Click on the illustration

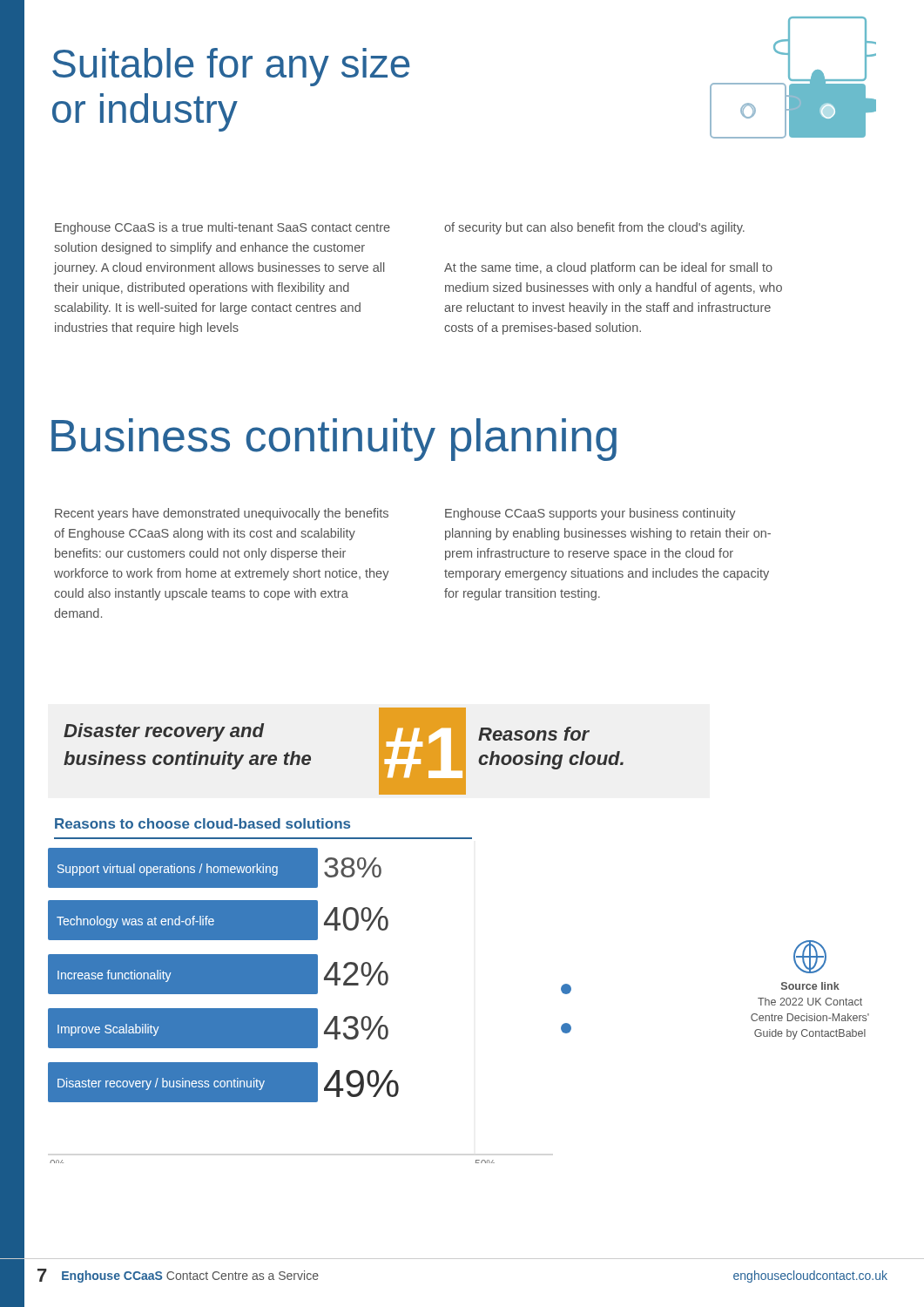pos(787,79)
